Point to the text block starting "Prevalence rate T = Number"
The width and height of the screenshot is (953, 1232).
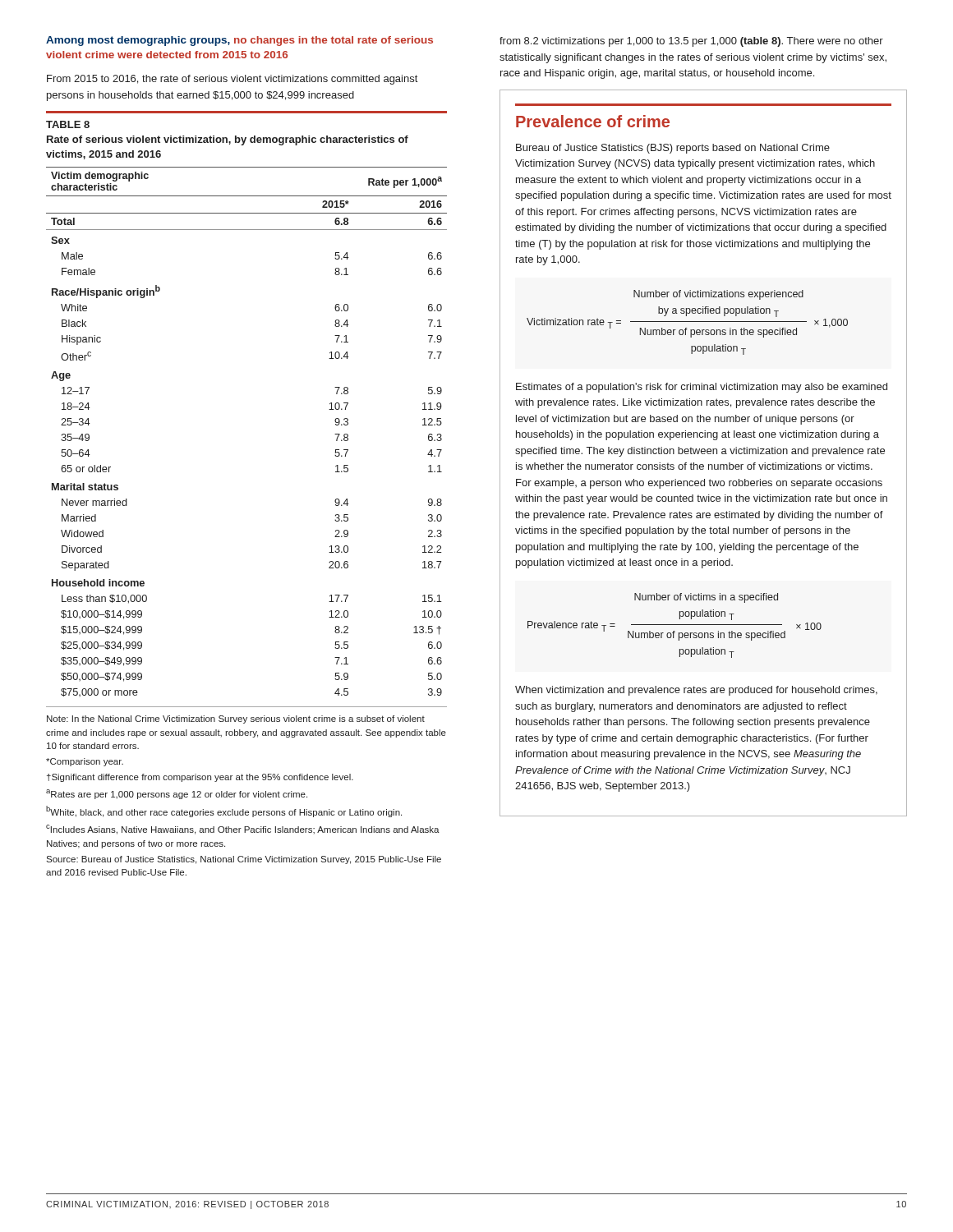[703, 626]
